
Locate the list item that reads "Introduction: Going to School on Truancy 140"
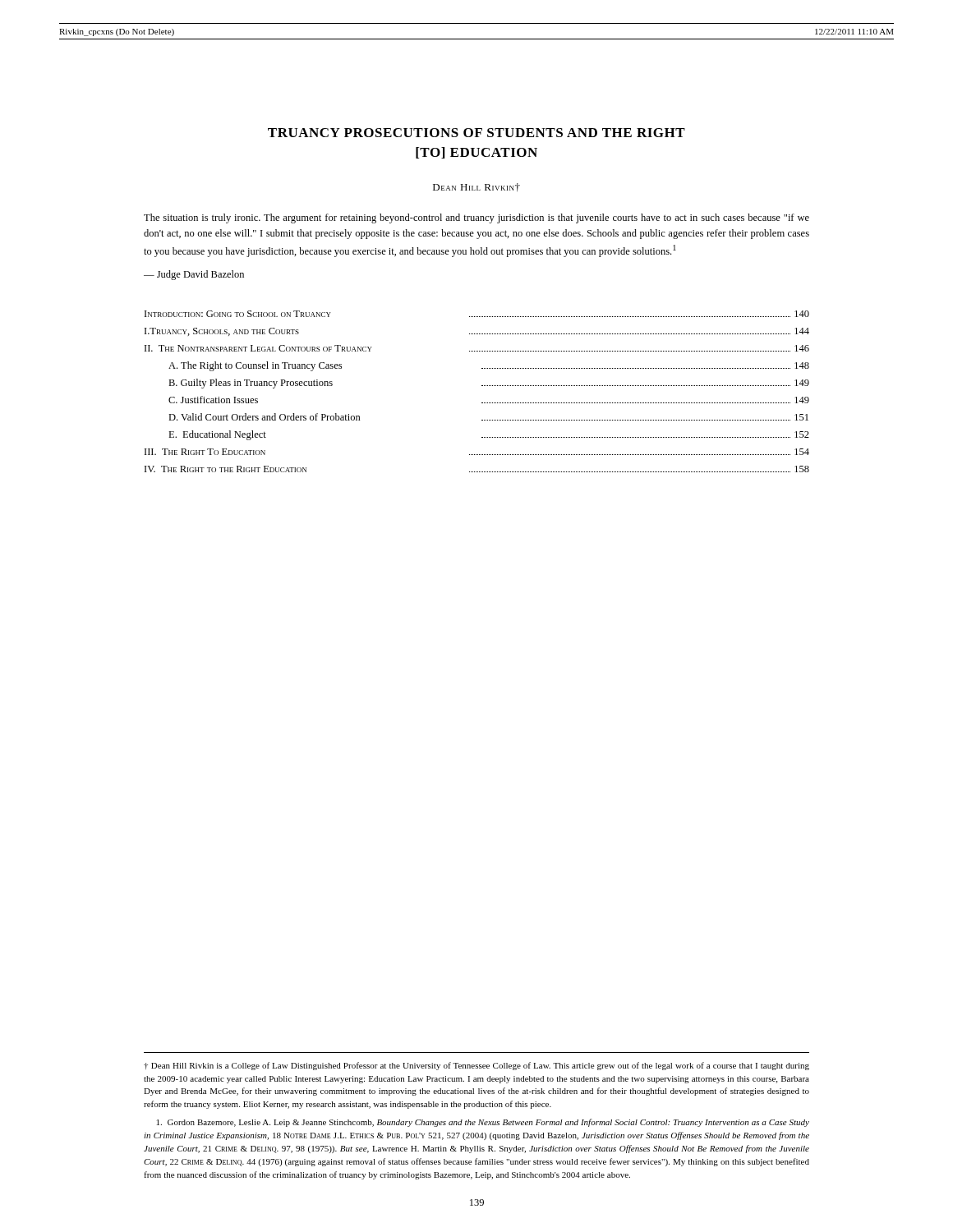[476, 314]
